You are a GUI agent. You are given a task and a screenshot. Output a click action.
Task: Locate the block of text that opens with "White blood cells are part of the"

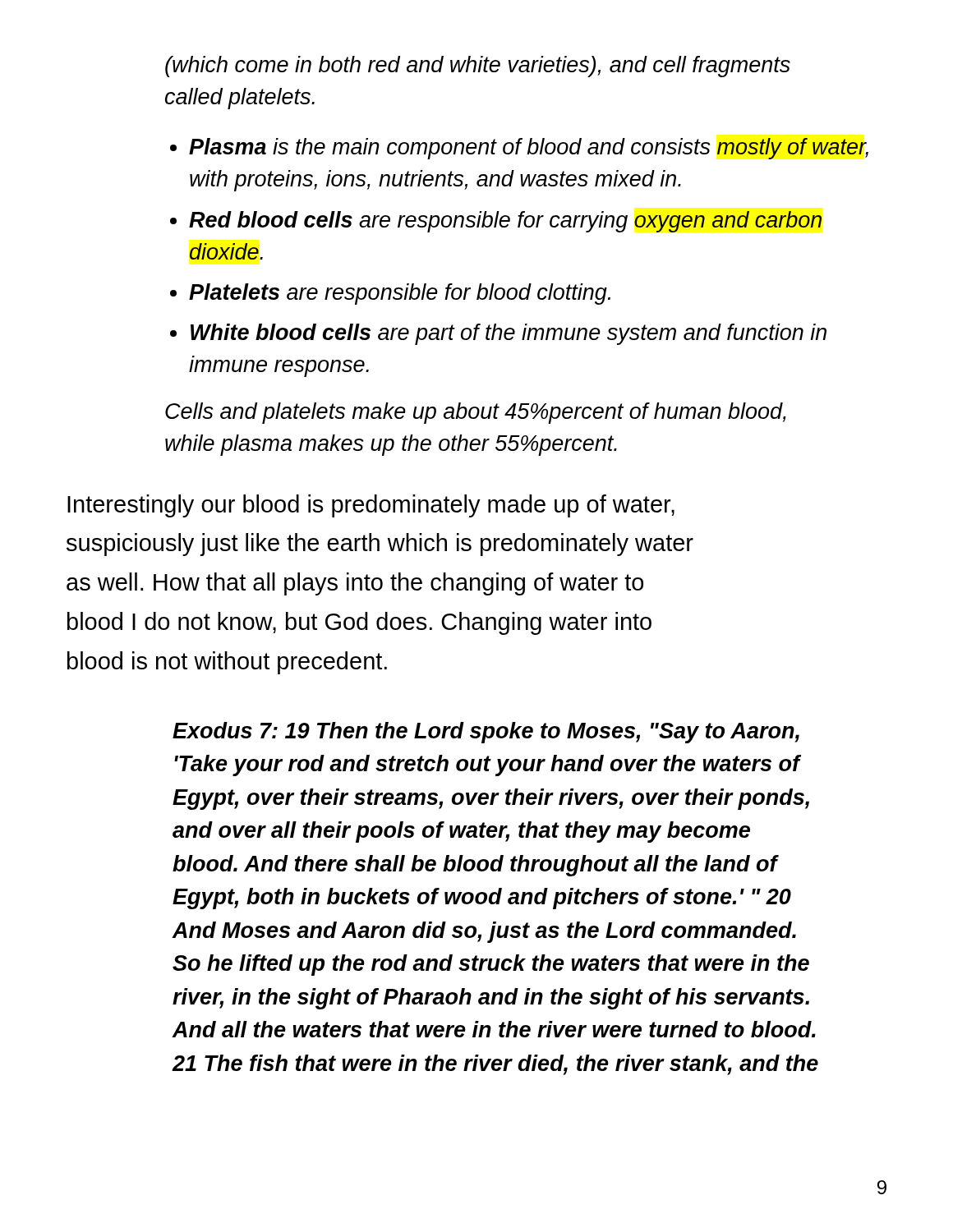[x=508, y=349]
